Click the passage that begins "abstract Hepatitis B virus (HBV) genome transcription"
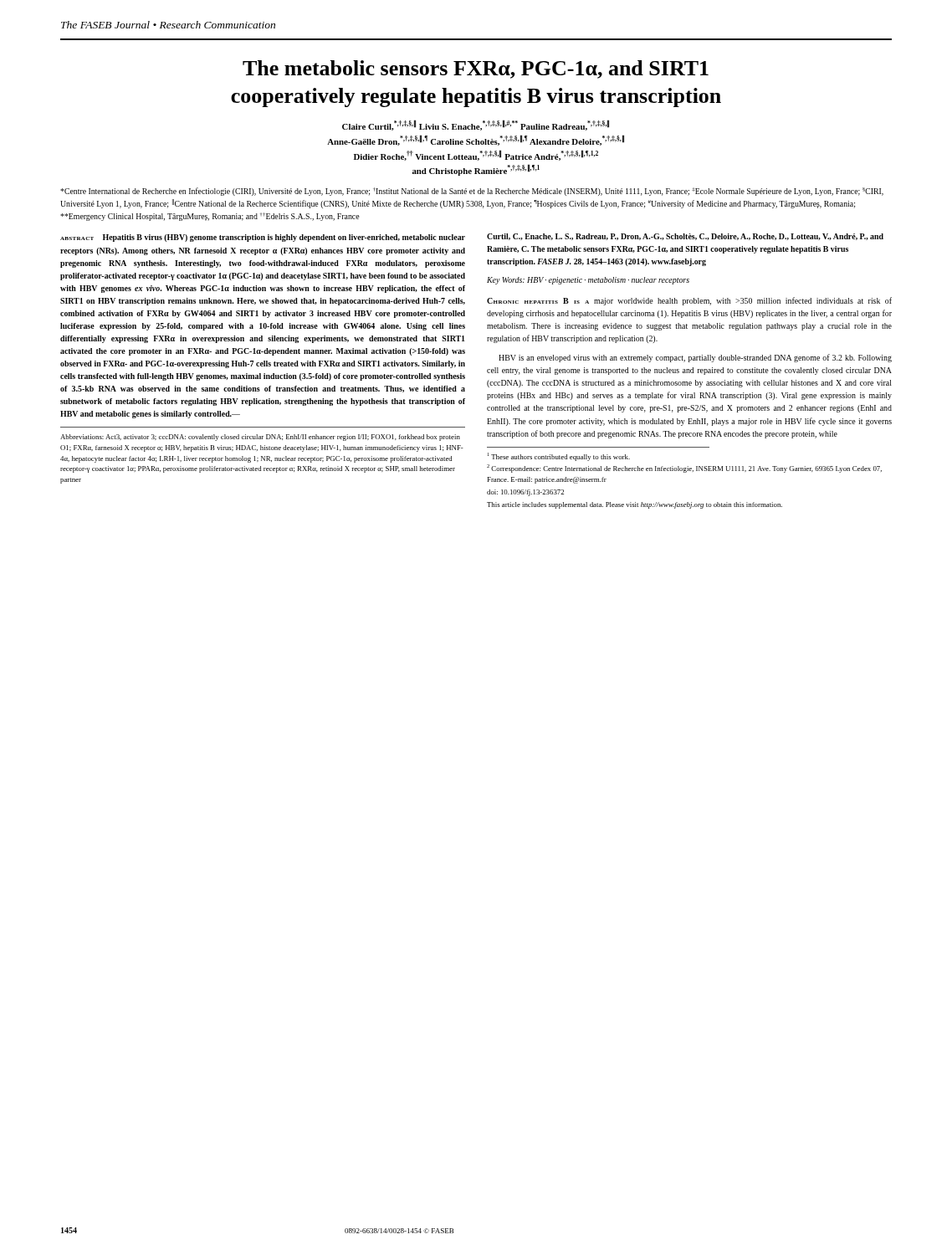 coord(263,326)
